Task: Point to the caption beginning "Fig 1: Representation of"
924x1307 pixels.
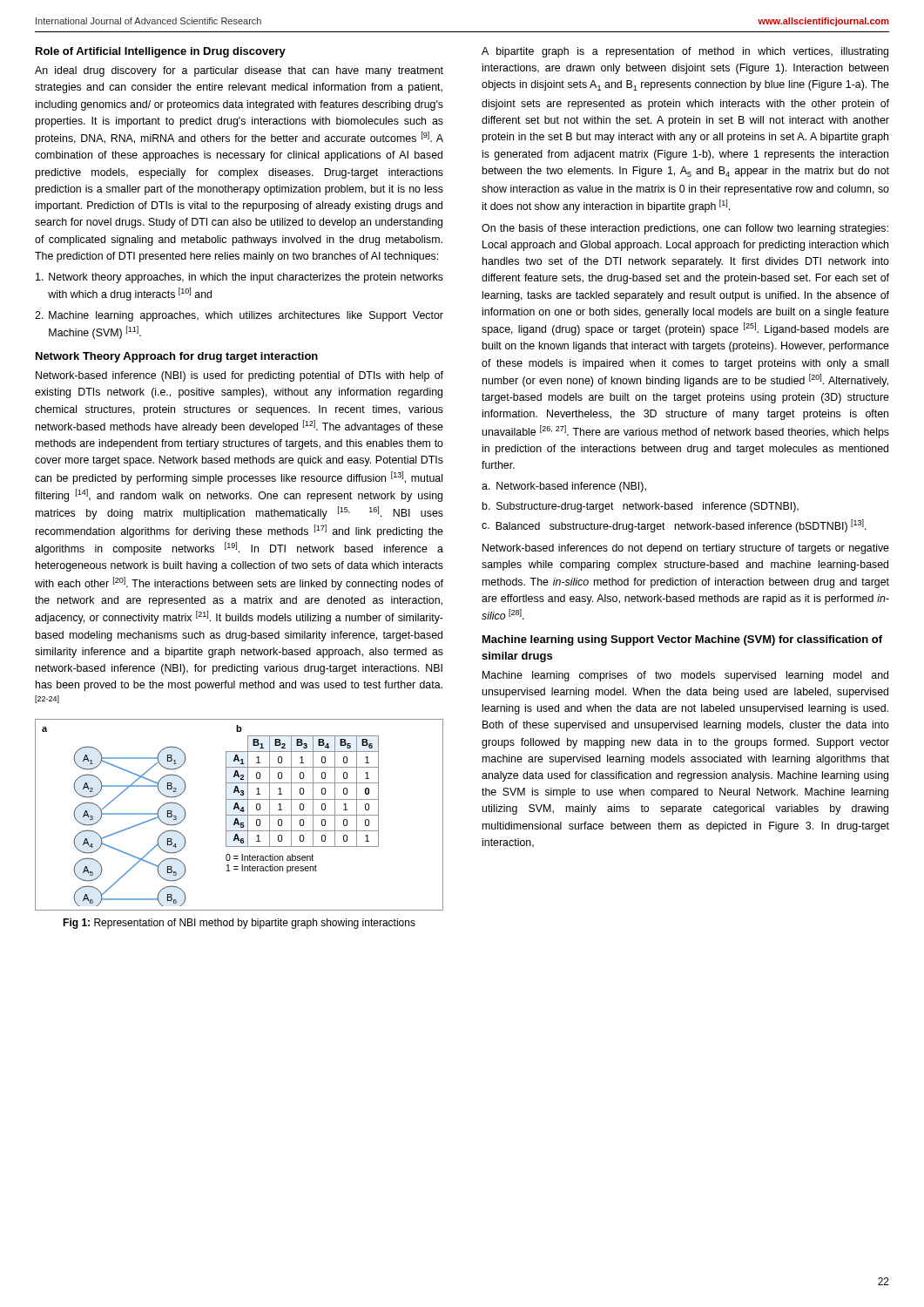Action: point(239,923)
